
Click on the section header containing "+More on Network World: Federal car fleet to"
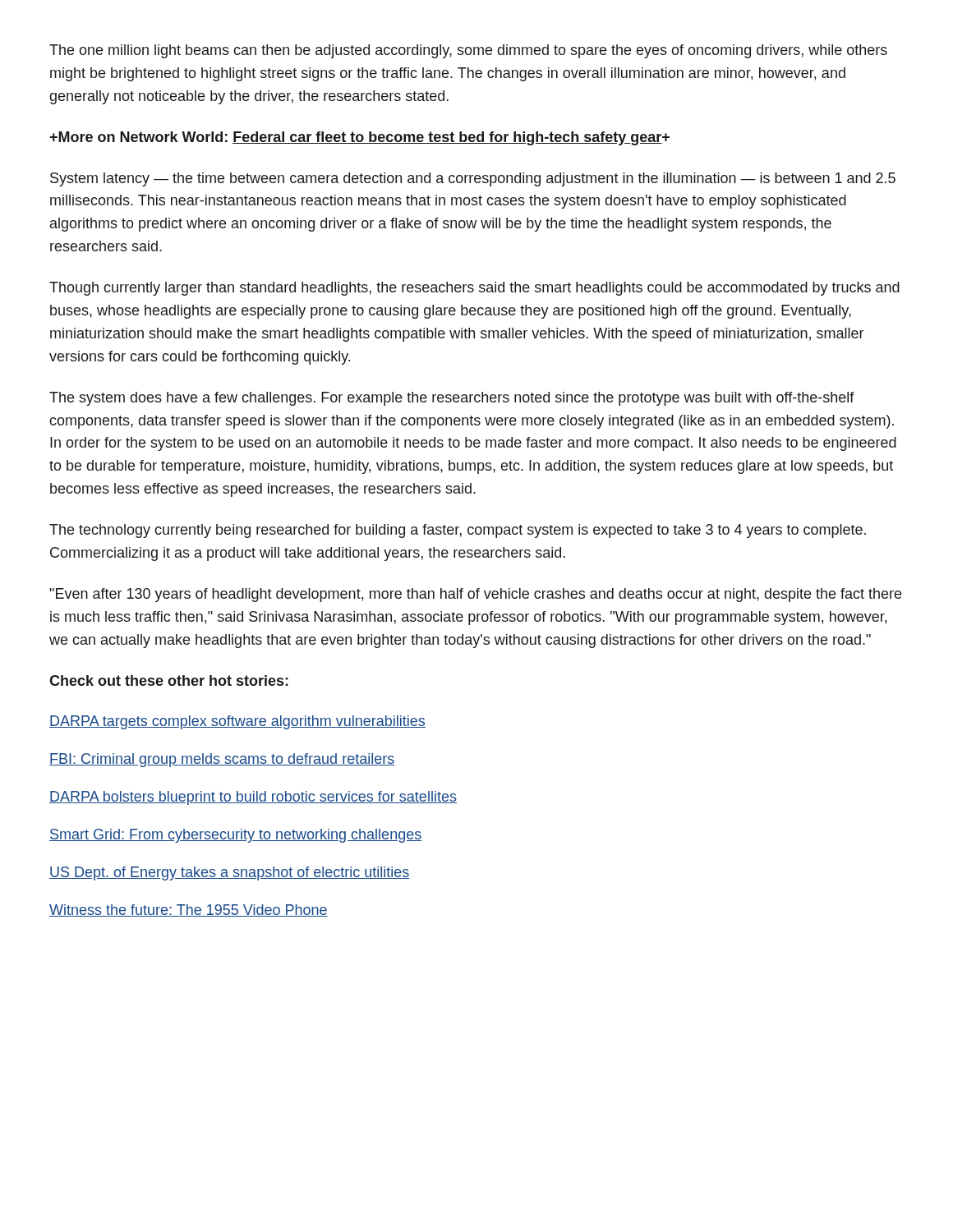click(360, 137)
